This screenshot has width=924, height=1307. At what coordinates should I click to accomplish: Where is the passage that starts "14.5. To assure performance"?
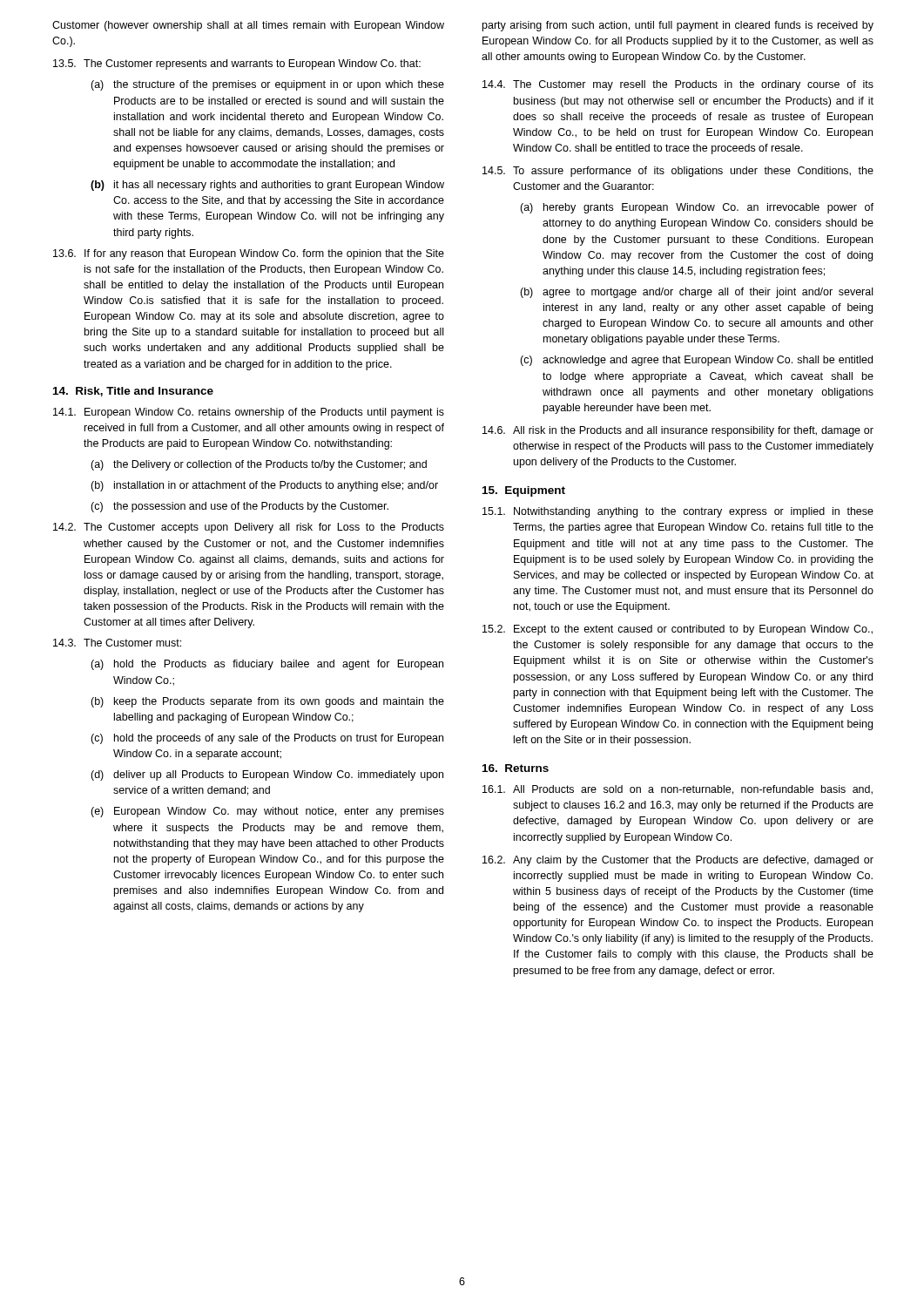678,179
